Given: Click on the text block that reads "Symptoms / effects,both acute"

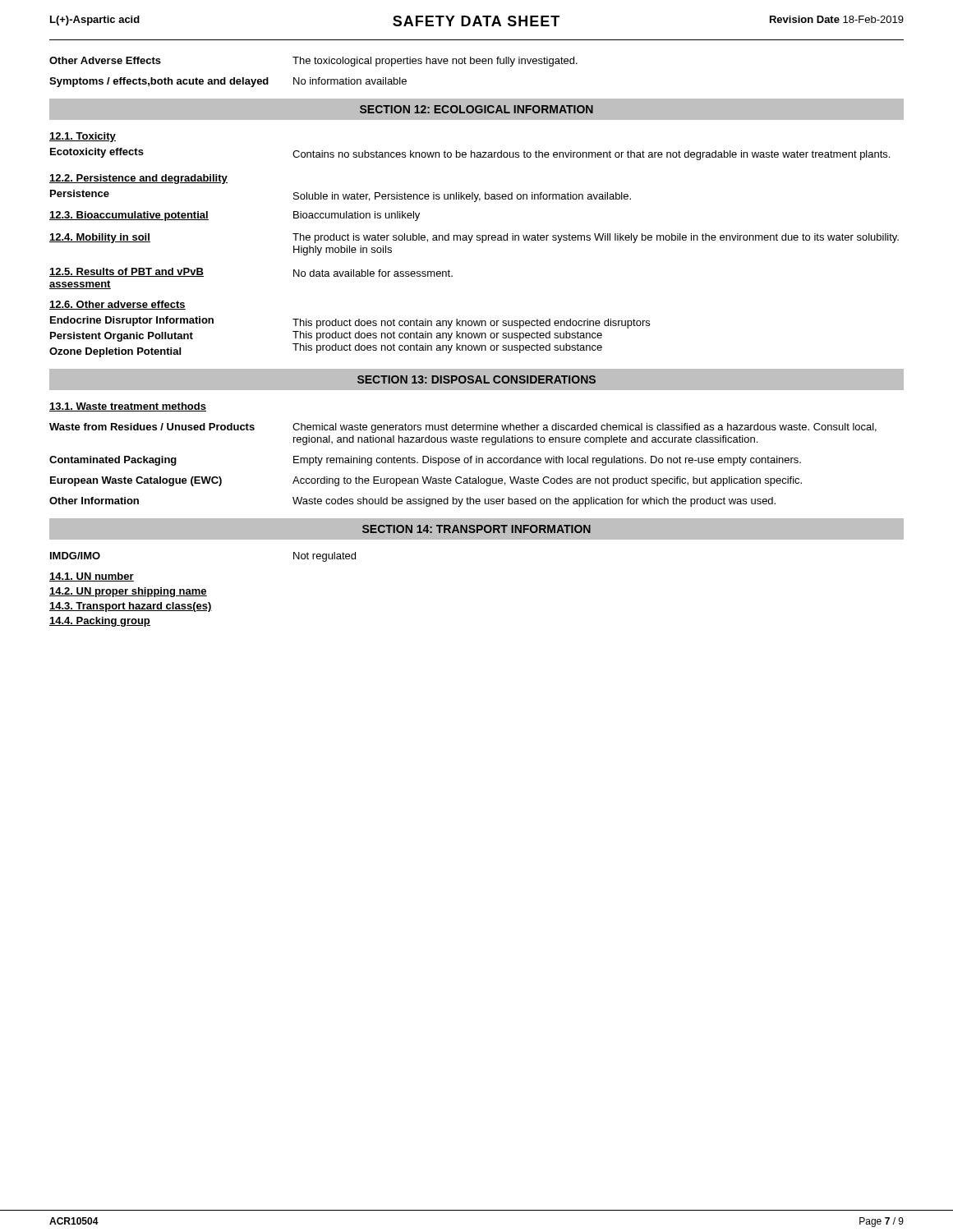Looking at the screenshot, I should tap(228, 82).
